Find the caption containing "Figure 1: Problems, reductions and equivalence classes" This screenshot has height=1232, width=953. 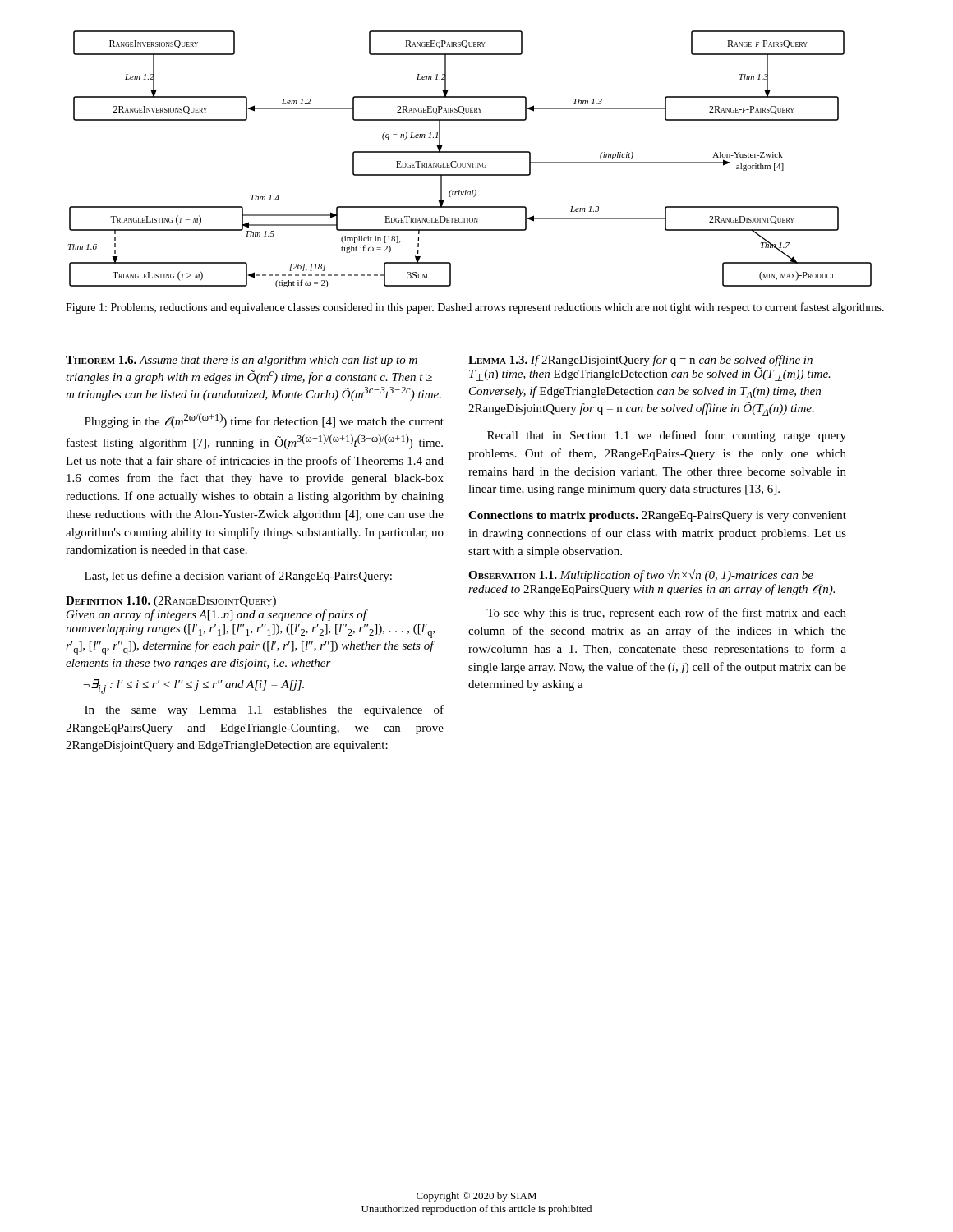[475, 308]
